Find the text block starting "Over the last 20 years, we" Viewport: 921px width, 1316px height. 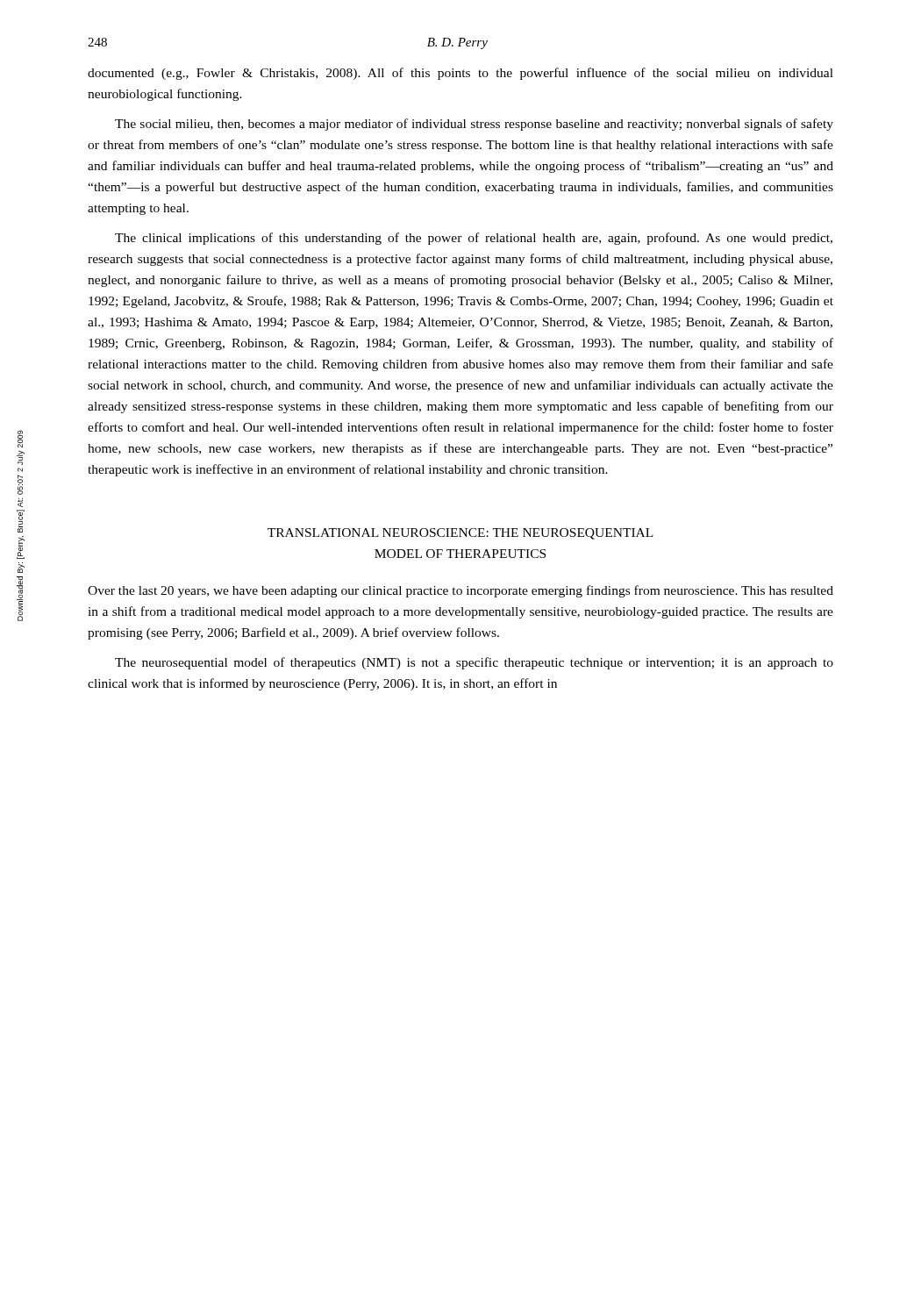[460, 612]
